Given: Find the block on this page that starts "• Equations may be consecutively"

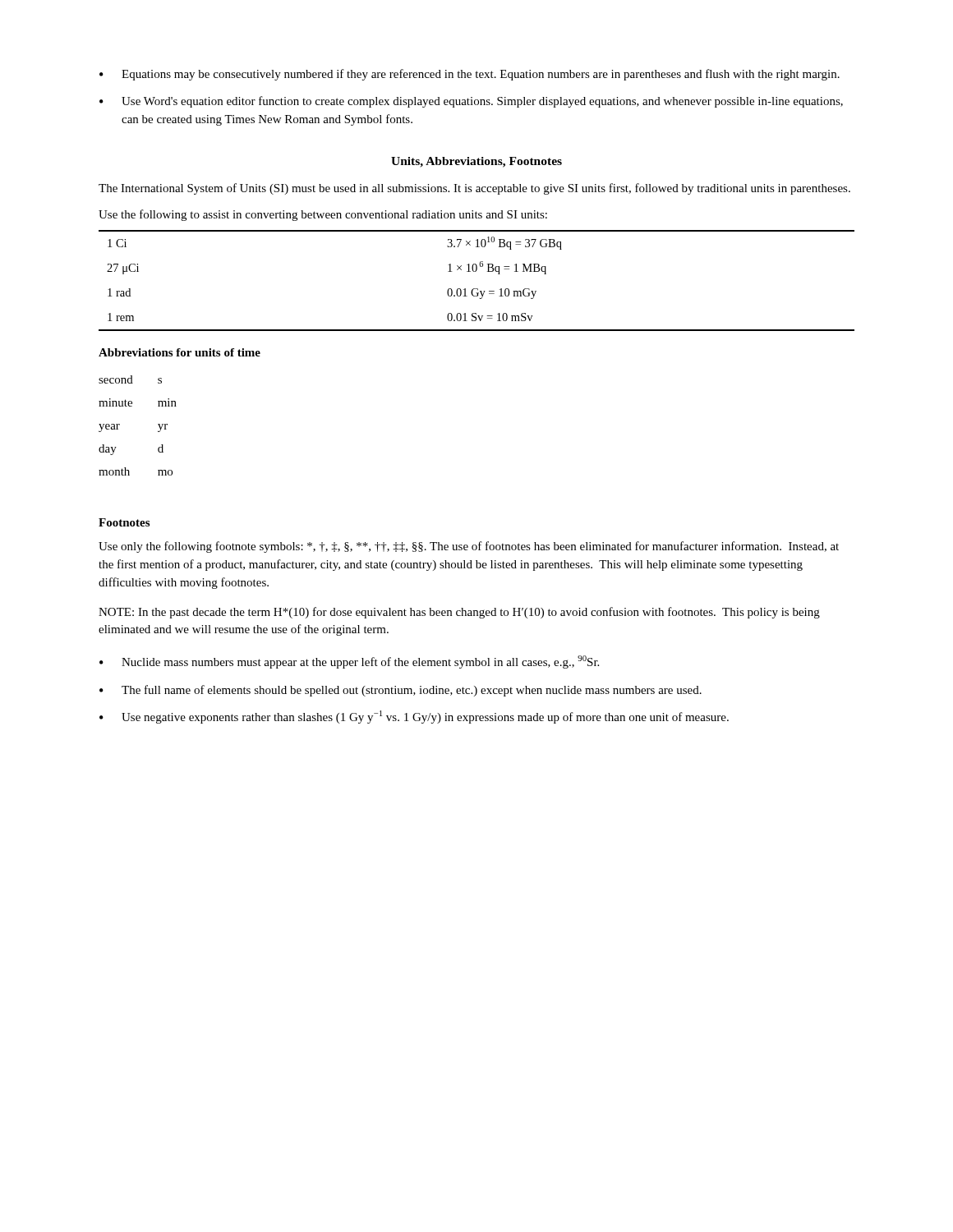Looking at the screenshot, I should pyautogui.click(x=476, y=75).
